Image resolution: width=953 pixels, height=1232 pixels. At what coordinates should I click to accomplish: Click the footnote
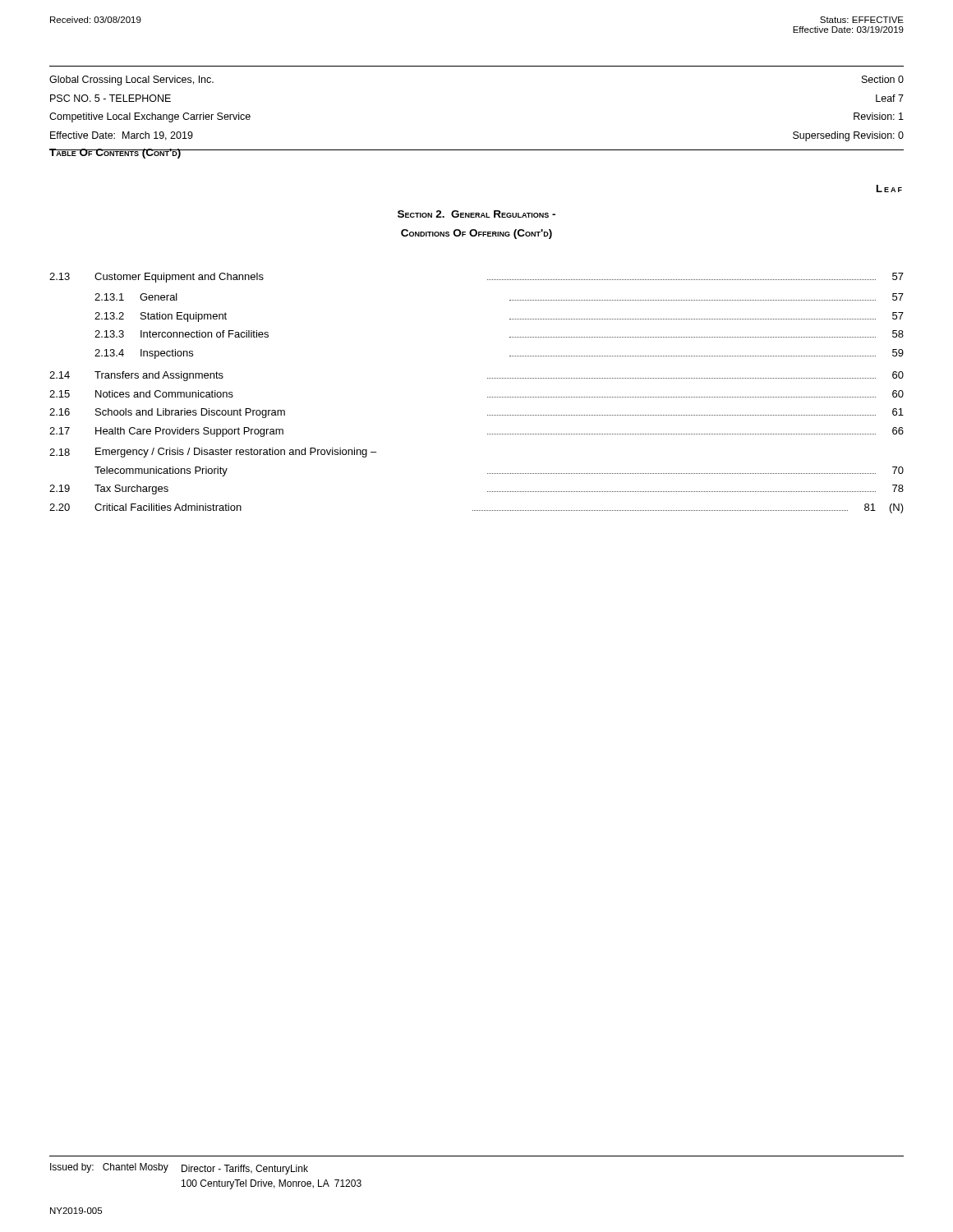click(x=76, y=1211)
